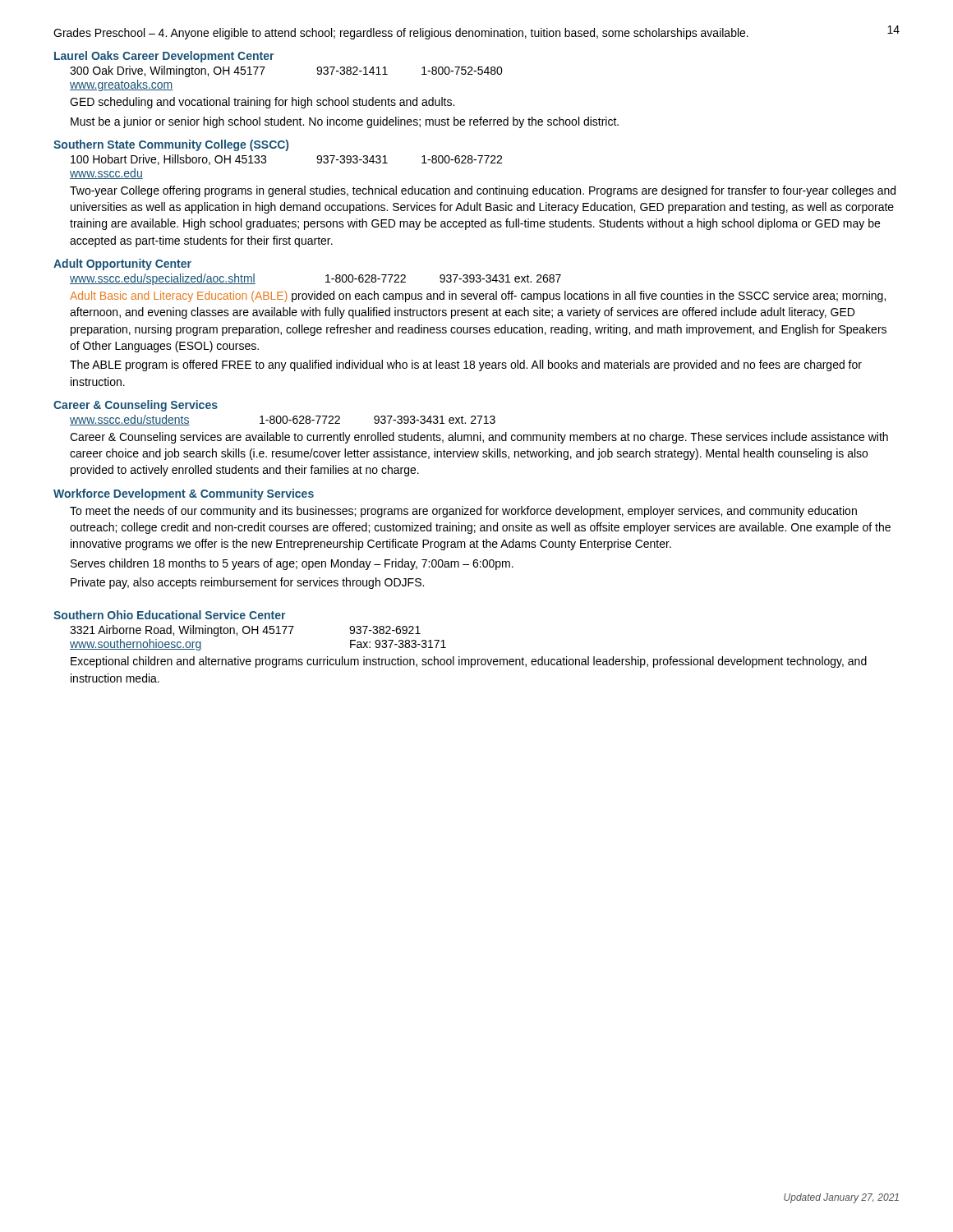Point to the text block starting "Grades Preschool – 4."
The width and height of the screenshot is (953, 1232).
[x=401, y=33]
